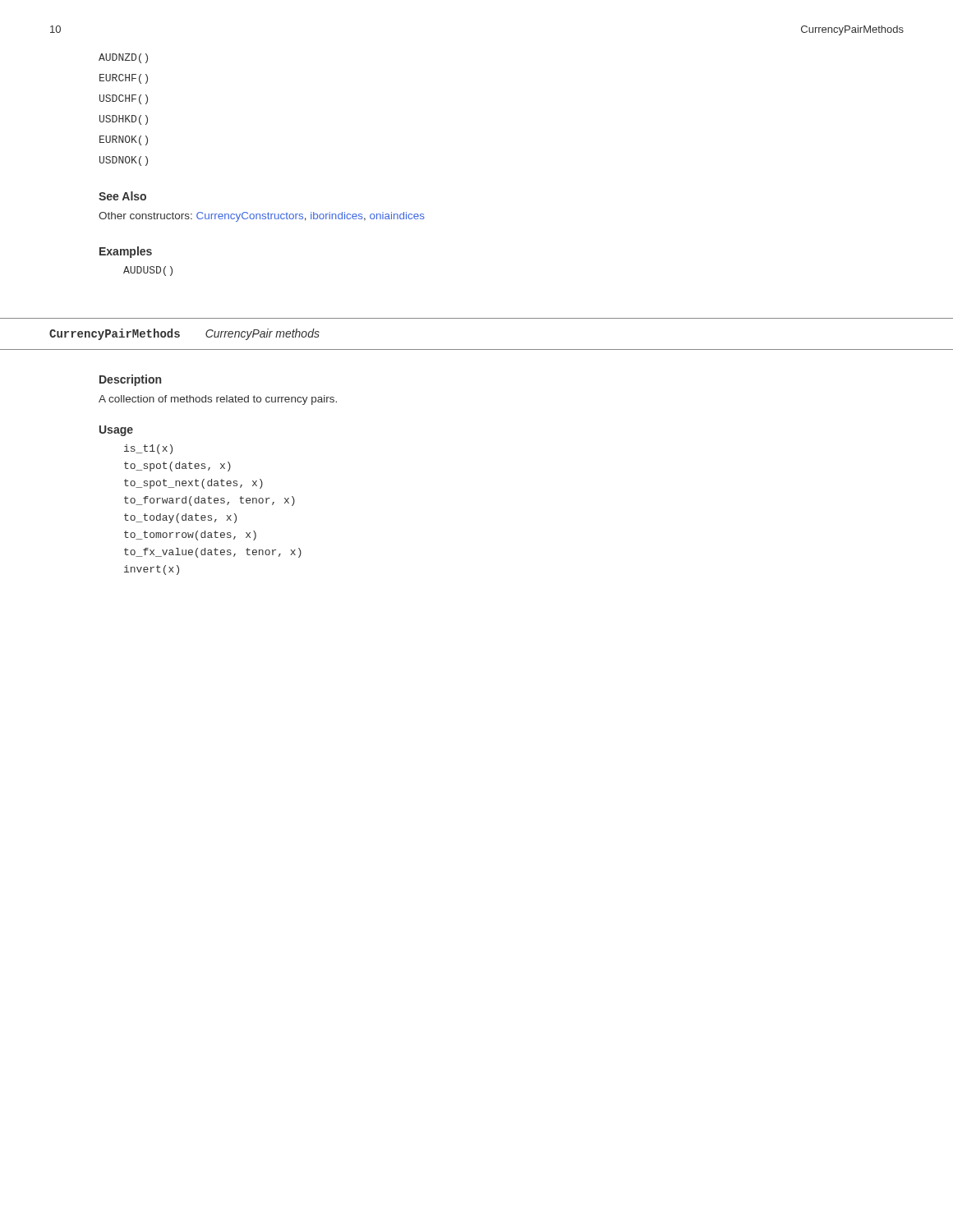Click on the text block starting "to_forward(dates, tenor, x)"
The height and width of the screenshot is (1232, 953).
tap(210, 501)
